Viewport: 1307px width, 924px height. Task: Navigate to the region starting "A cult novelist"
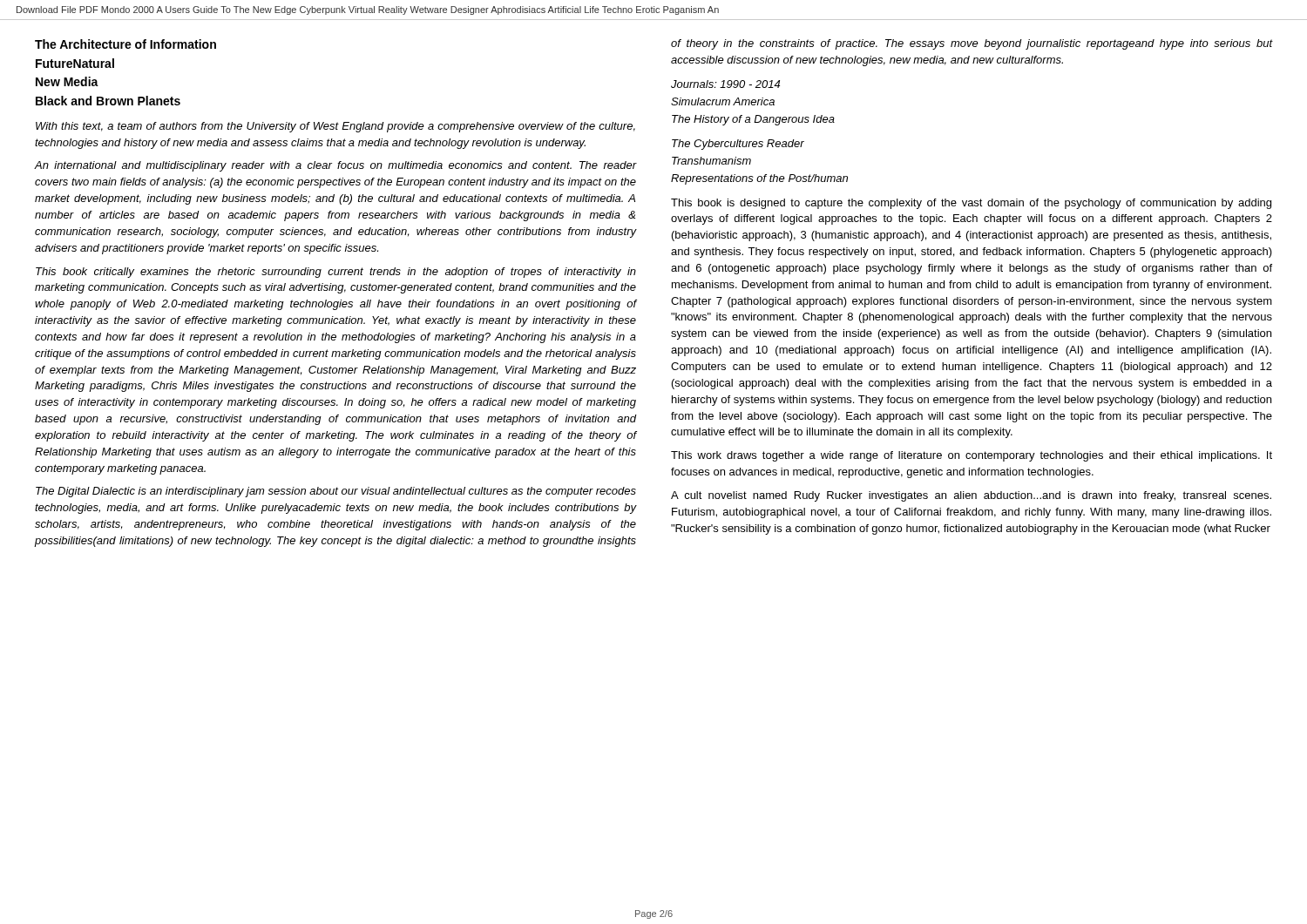971,511
